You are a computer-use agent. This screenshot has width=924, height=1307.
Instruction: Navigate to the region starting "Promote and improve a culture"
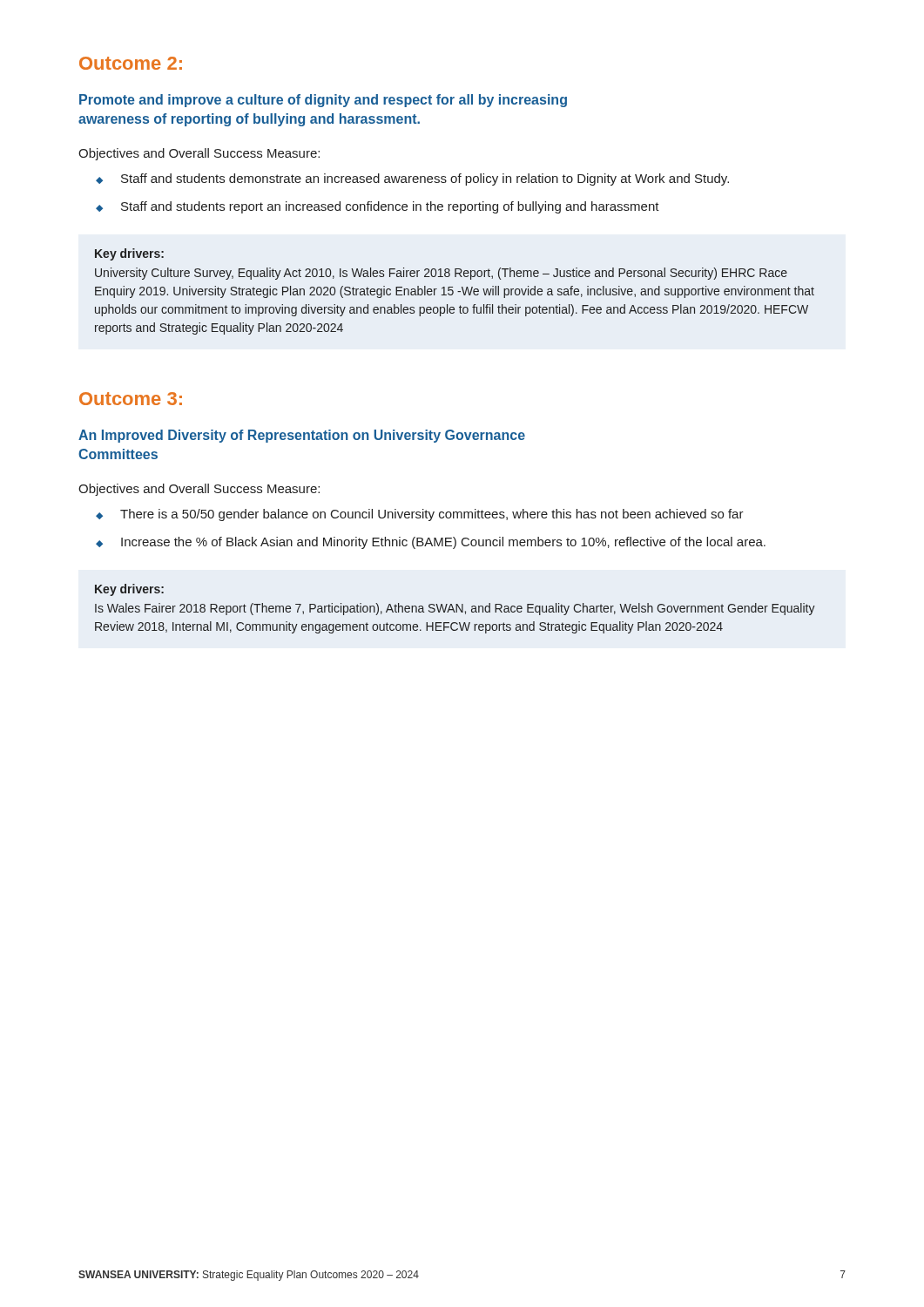[323, 110]
